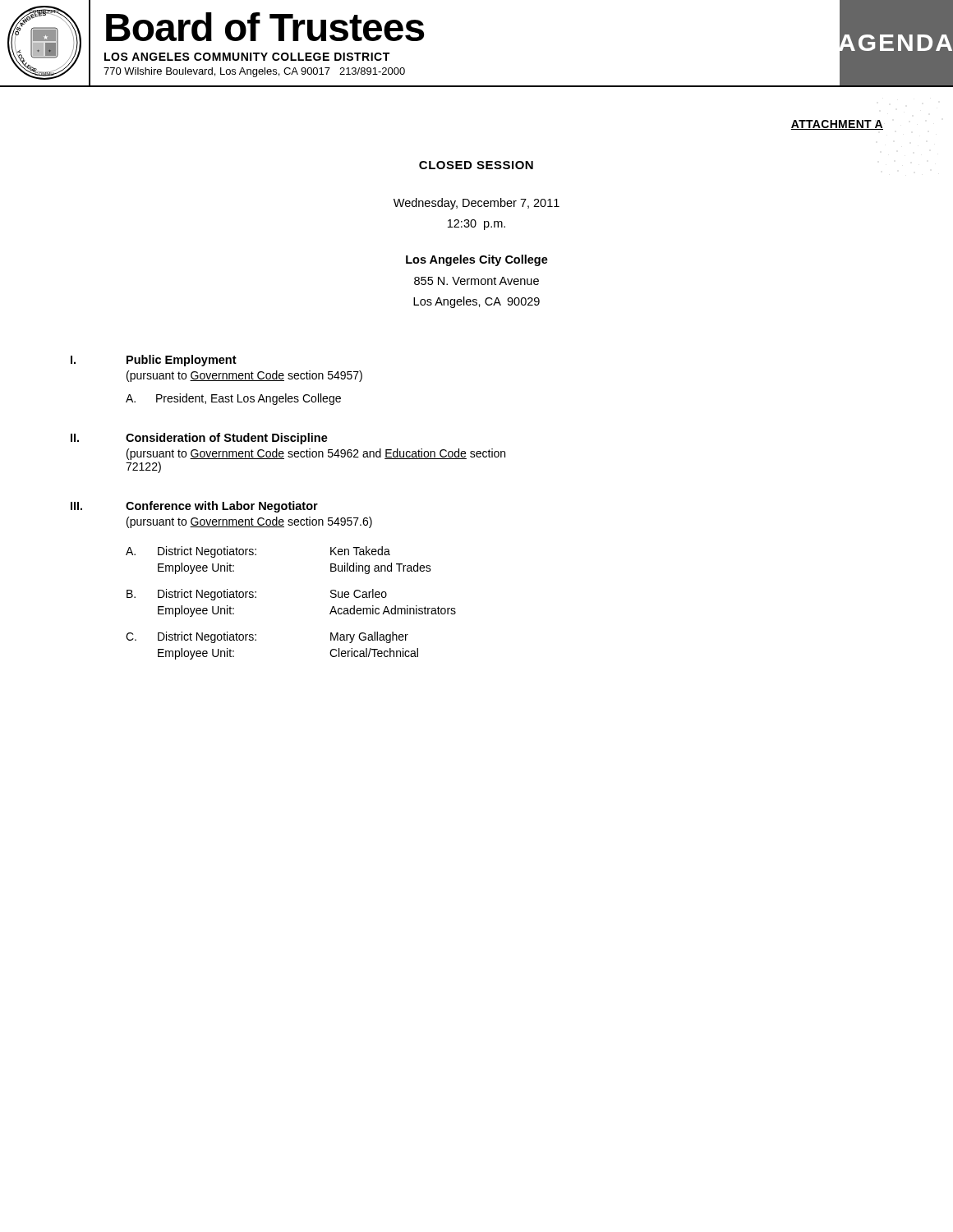
Task: Select the title with the text "ATTACHMENT A"
Action: 837,124
